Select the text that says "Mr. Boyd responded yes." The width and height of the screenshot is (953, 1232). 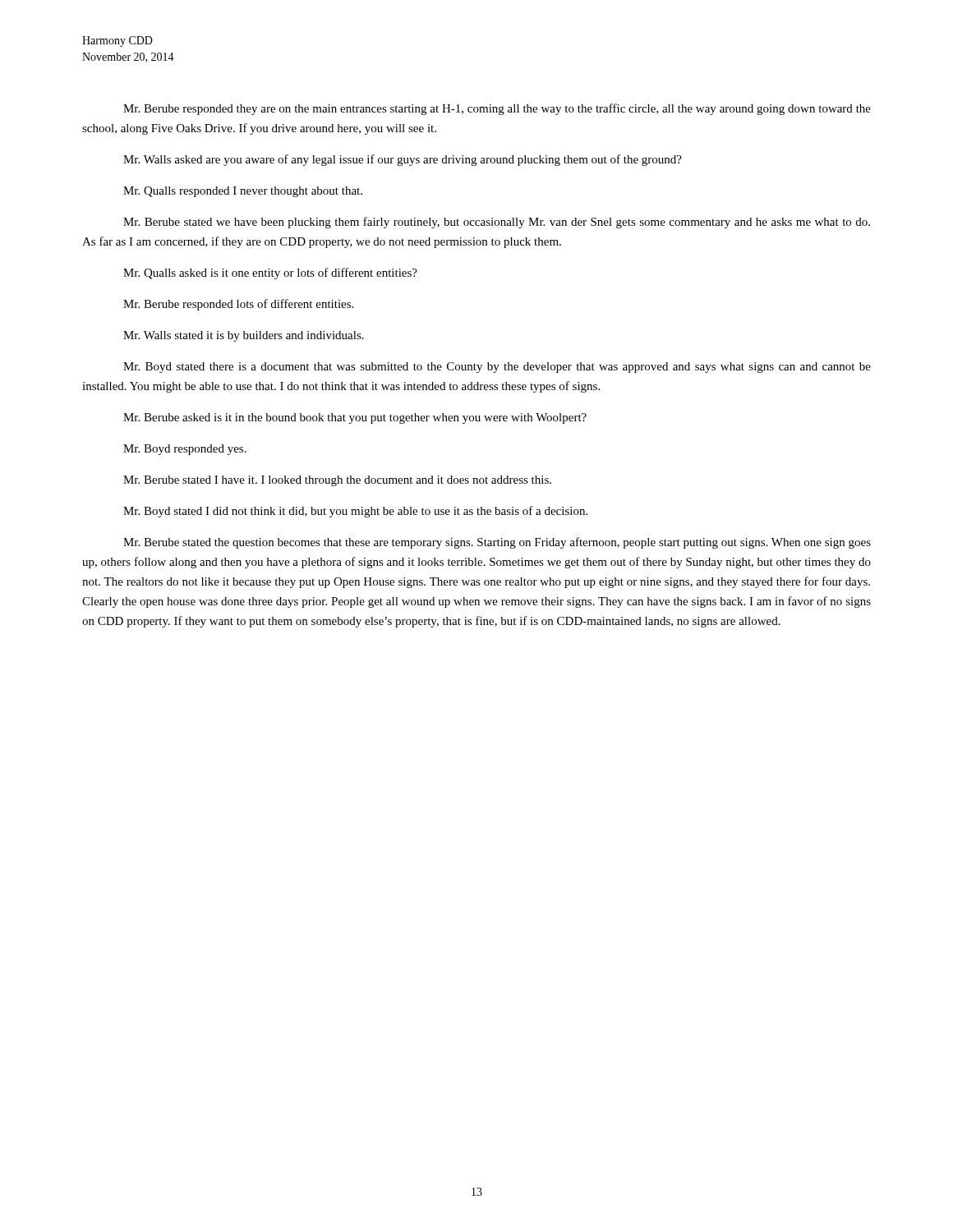[185, 448]
